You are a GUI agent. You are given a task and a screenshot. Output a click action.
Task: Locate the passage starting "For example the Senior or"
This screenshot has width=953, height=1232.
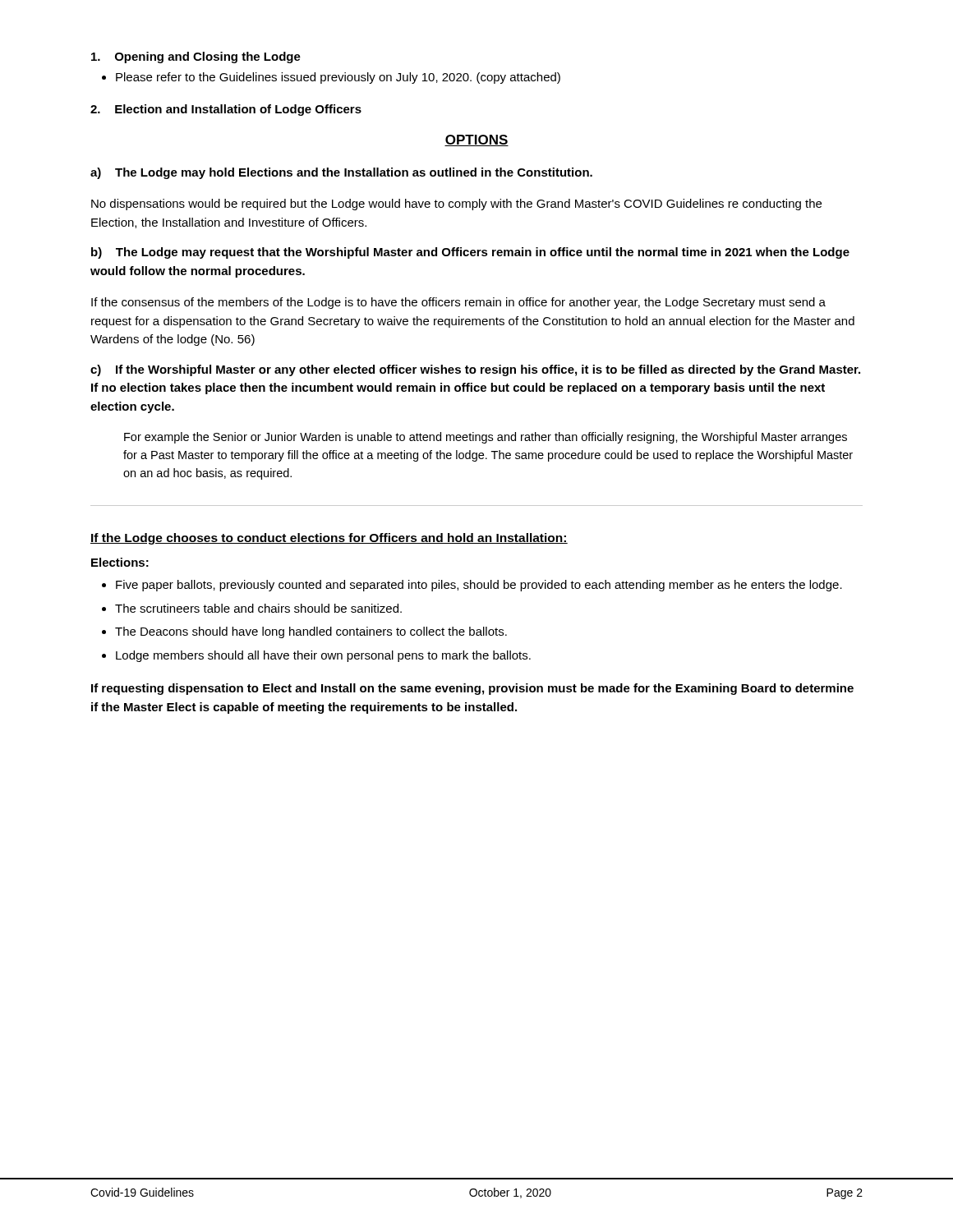pos(488,455)
